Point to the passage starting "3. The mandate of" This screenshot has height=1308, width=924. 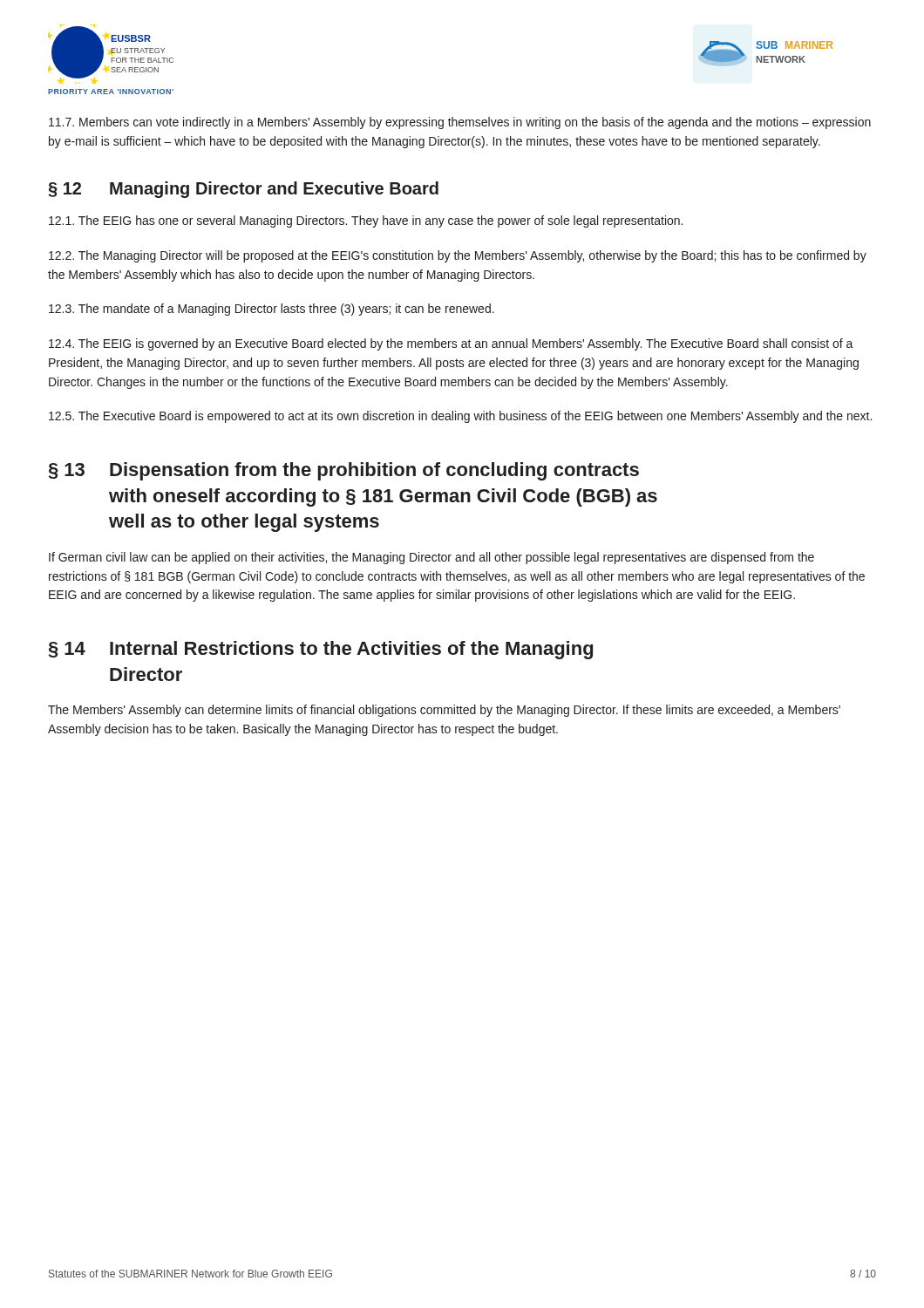271,309
